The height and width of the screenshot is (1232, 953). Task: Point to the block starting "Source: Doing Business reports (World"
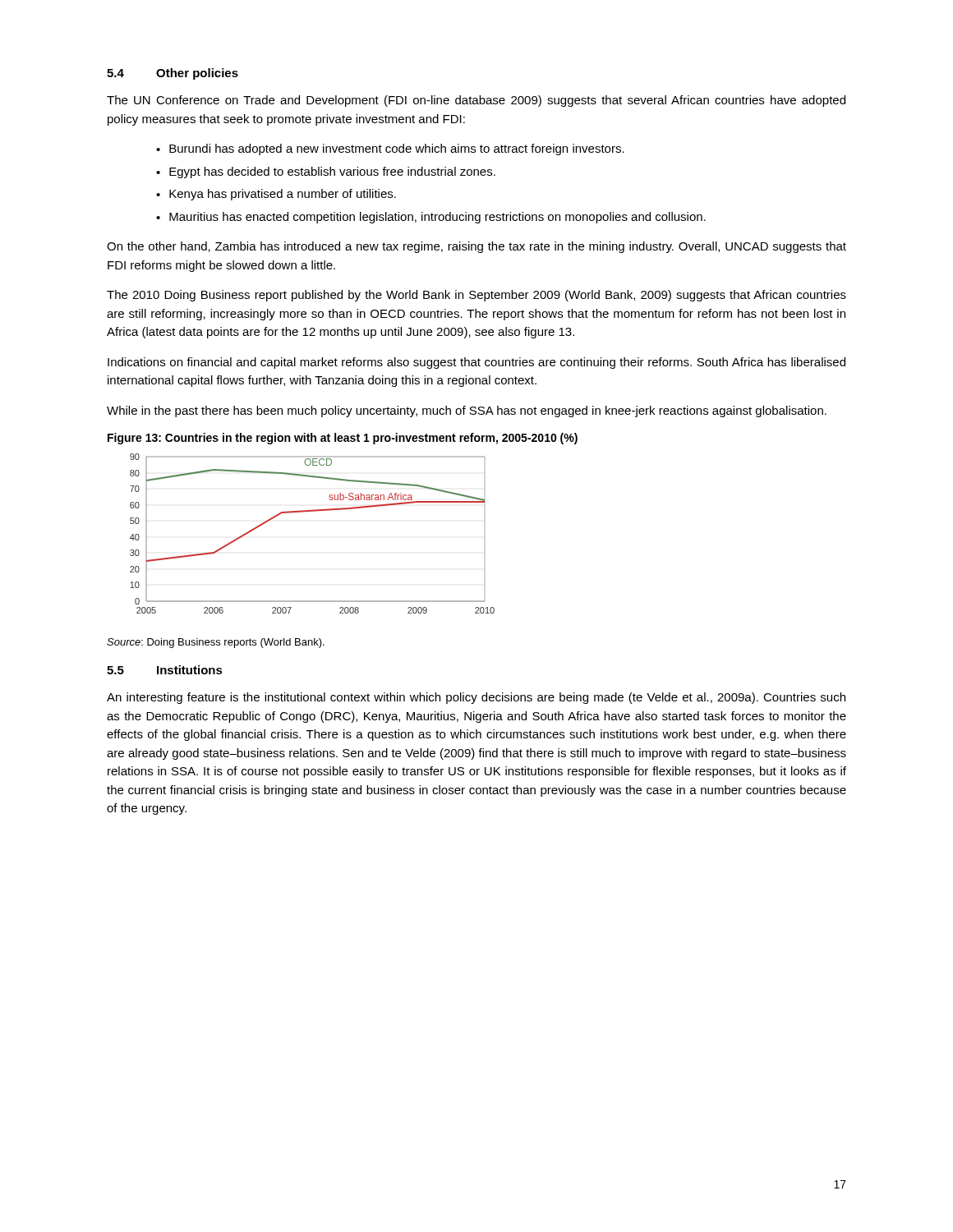[216, 642]
